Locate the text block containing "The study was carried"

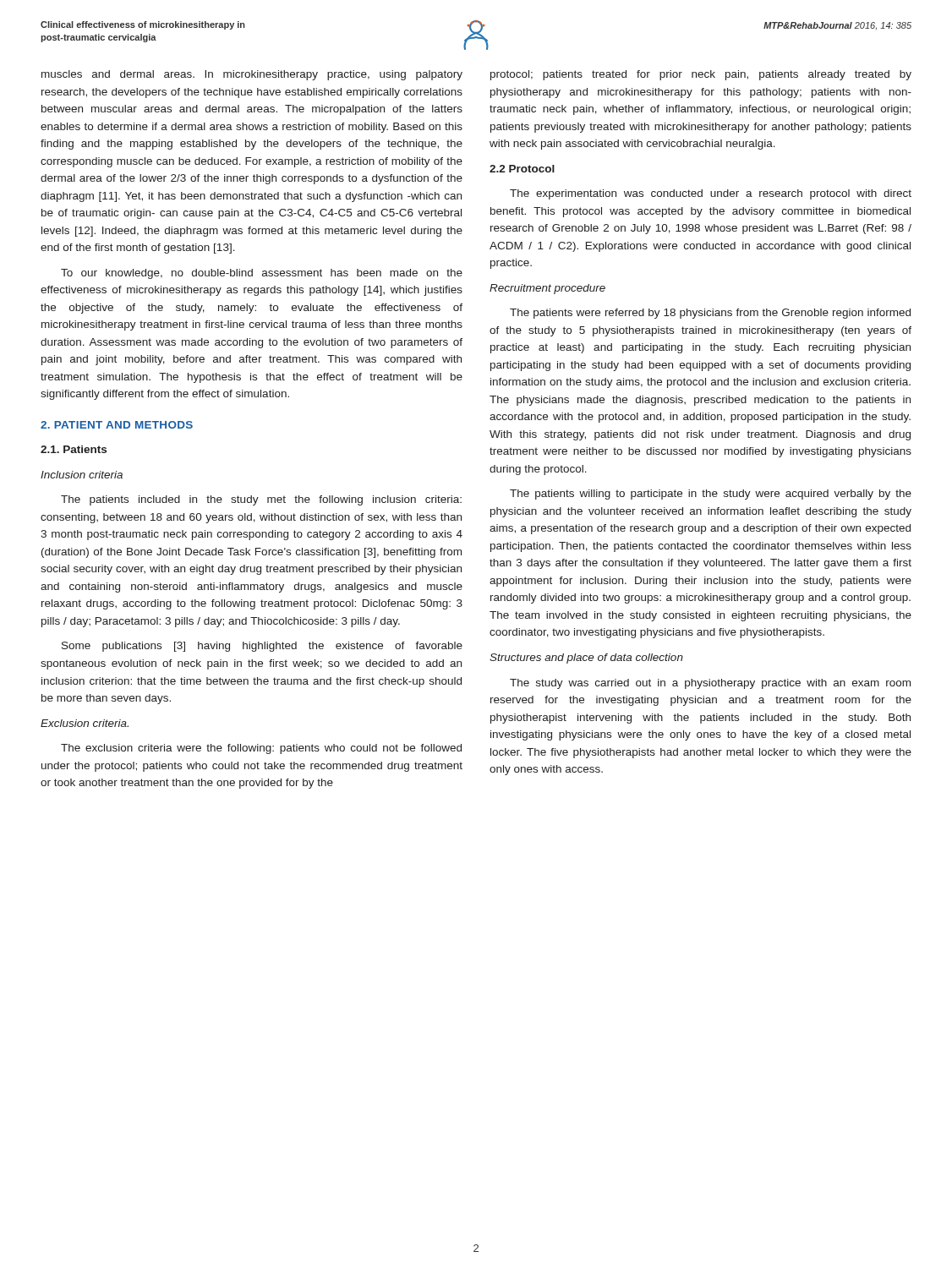click(x=700, y=726)
